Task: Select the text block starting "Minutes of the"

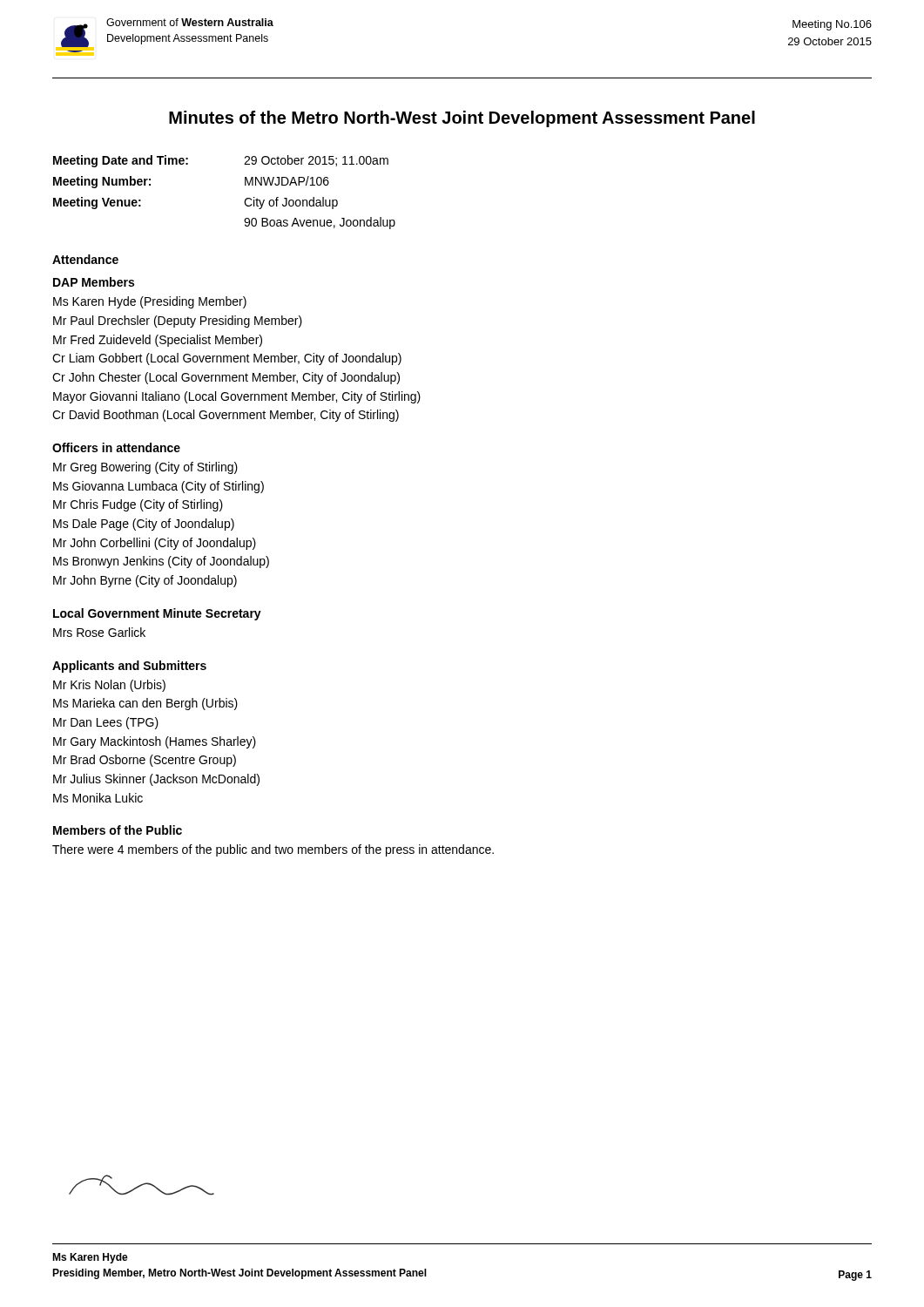Action: point(462,118)
